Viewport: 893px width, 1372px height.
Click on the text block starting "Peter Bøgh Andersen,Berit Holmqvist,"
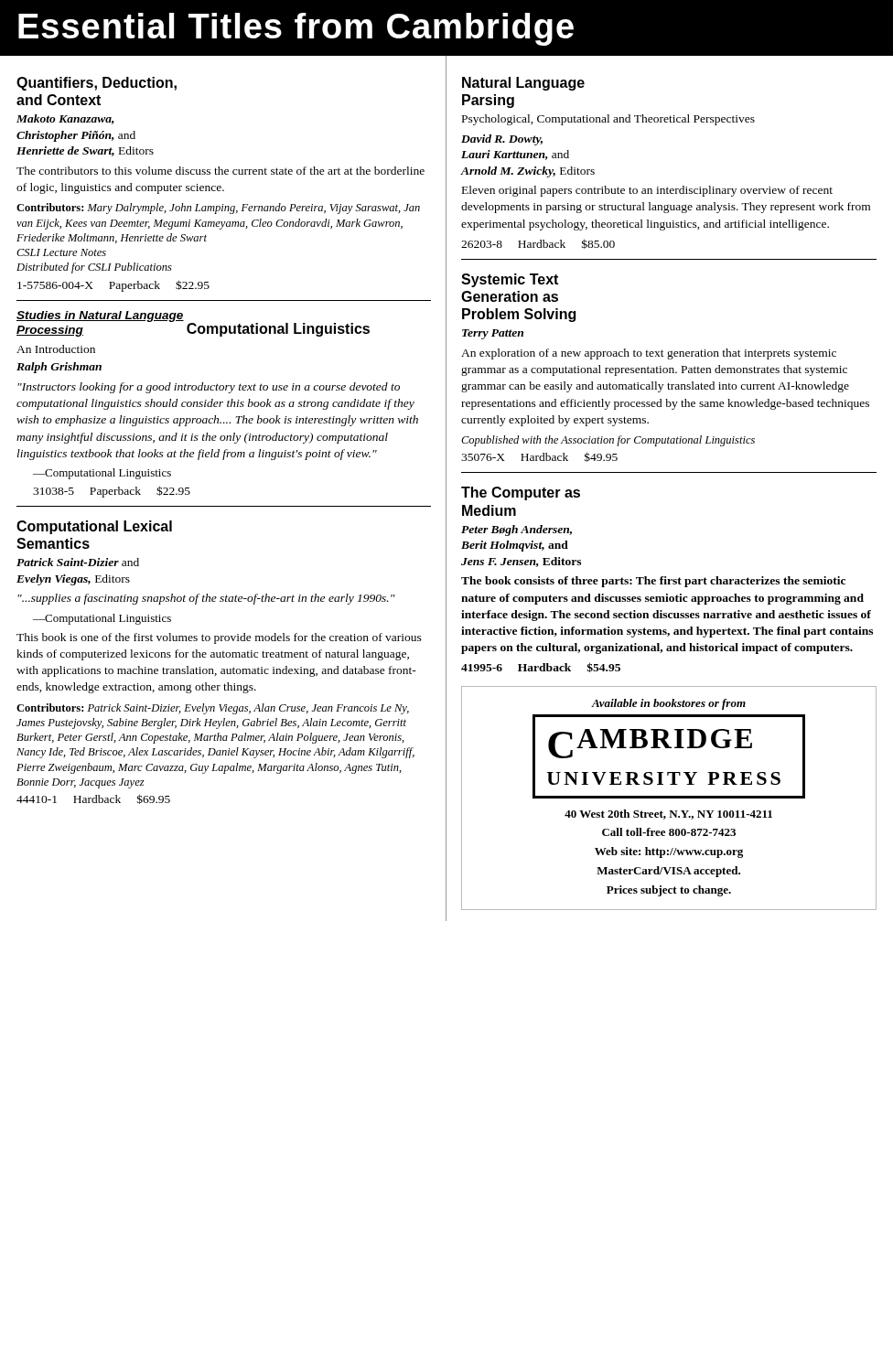(x=516, y=531)
